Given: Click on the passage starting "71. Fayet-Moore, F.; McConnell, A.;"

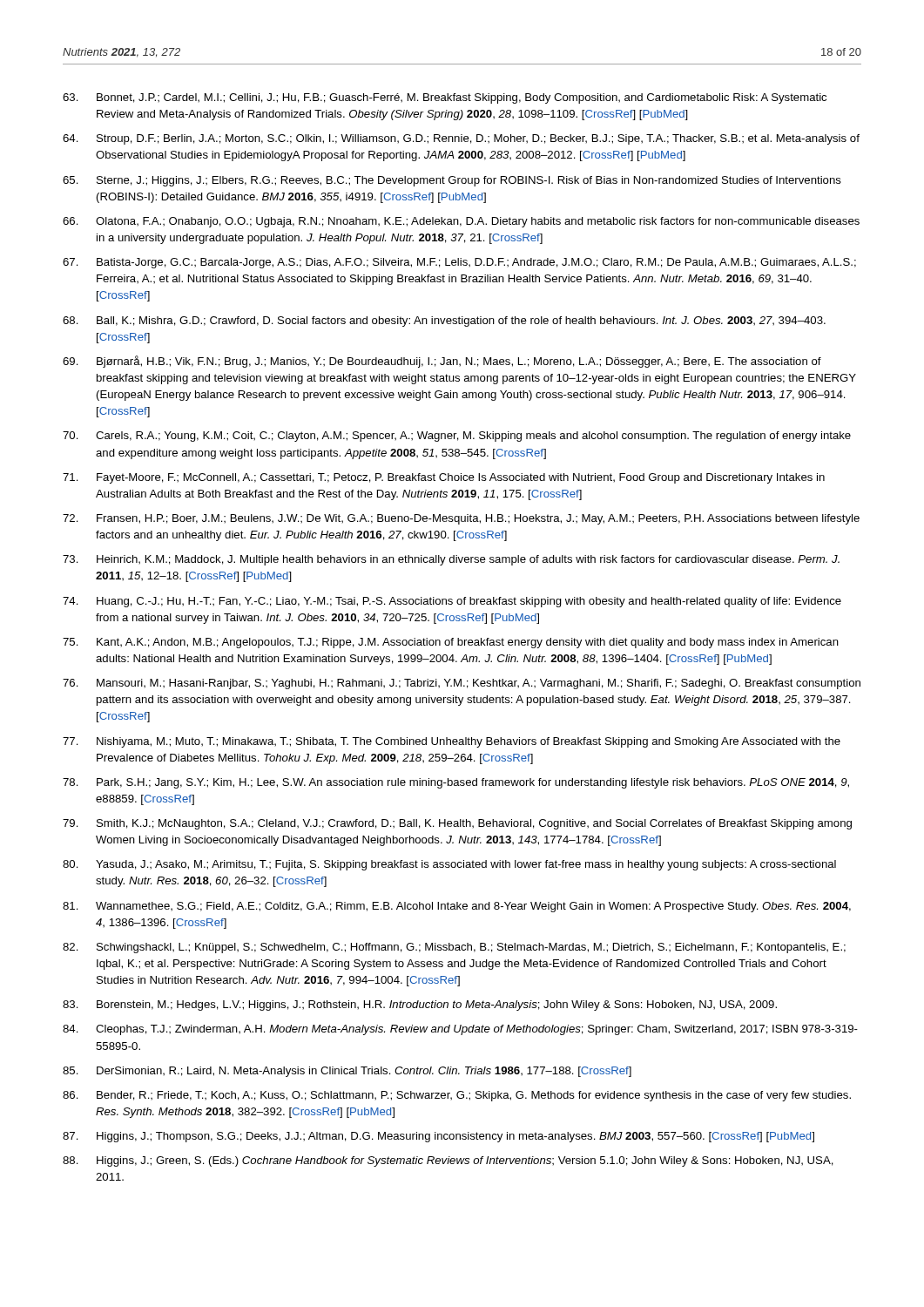Looking at the screenshot, I should pyautogui.click(x=462, y=485).
